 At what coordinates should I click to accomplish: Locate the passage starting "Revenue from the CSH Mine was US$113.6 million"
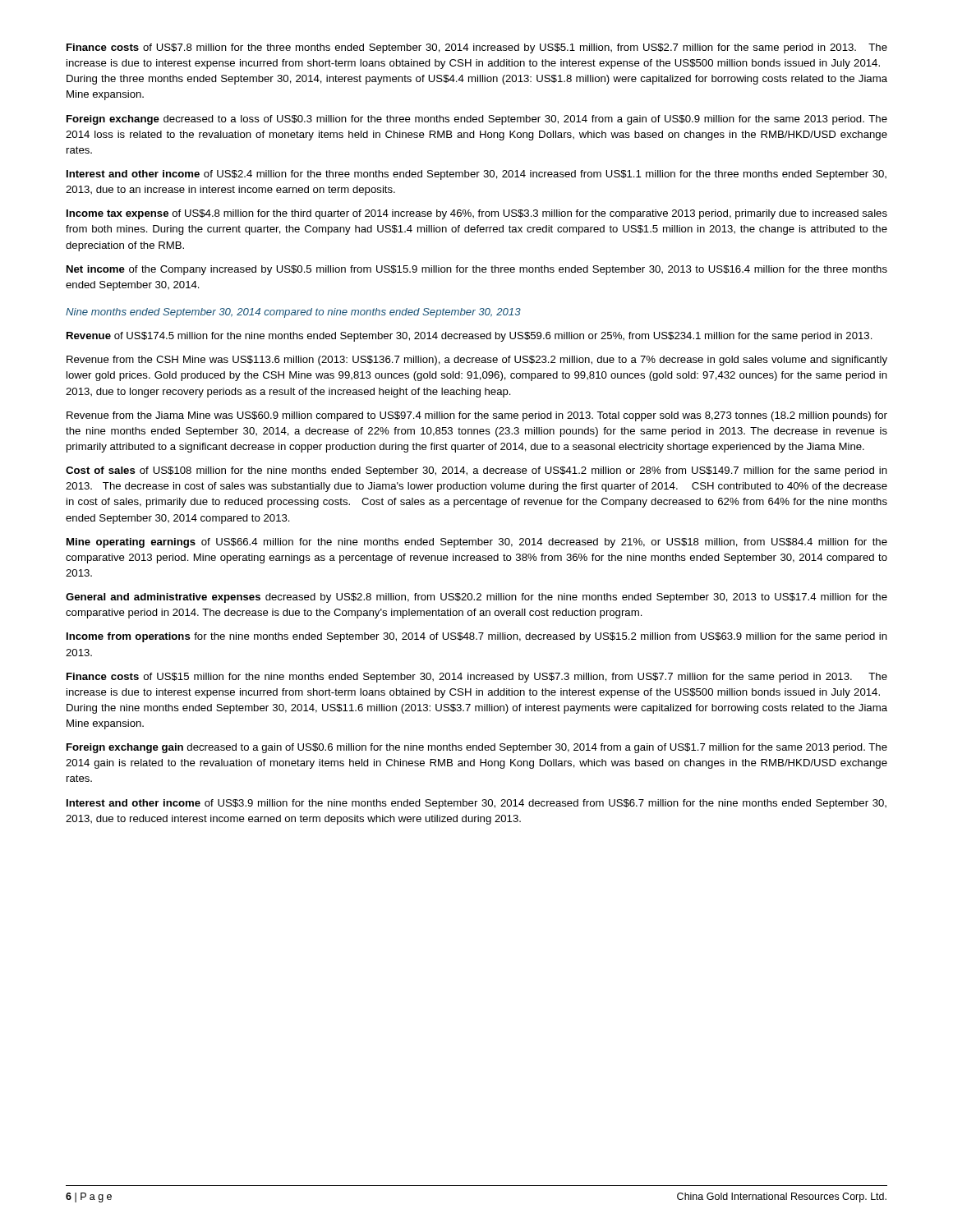coord(476,375)
